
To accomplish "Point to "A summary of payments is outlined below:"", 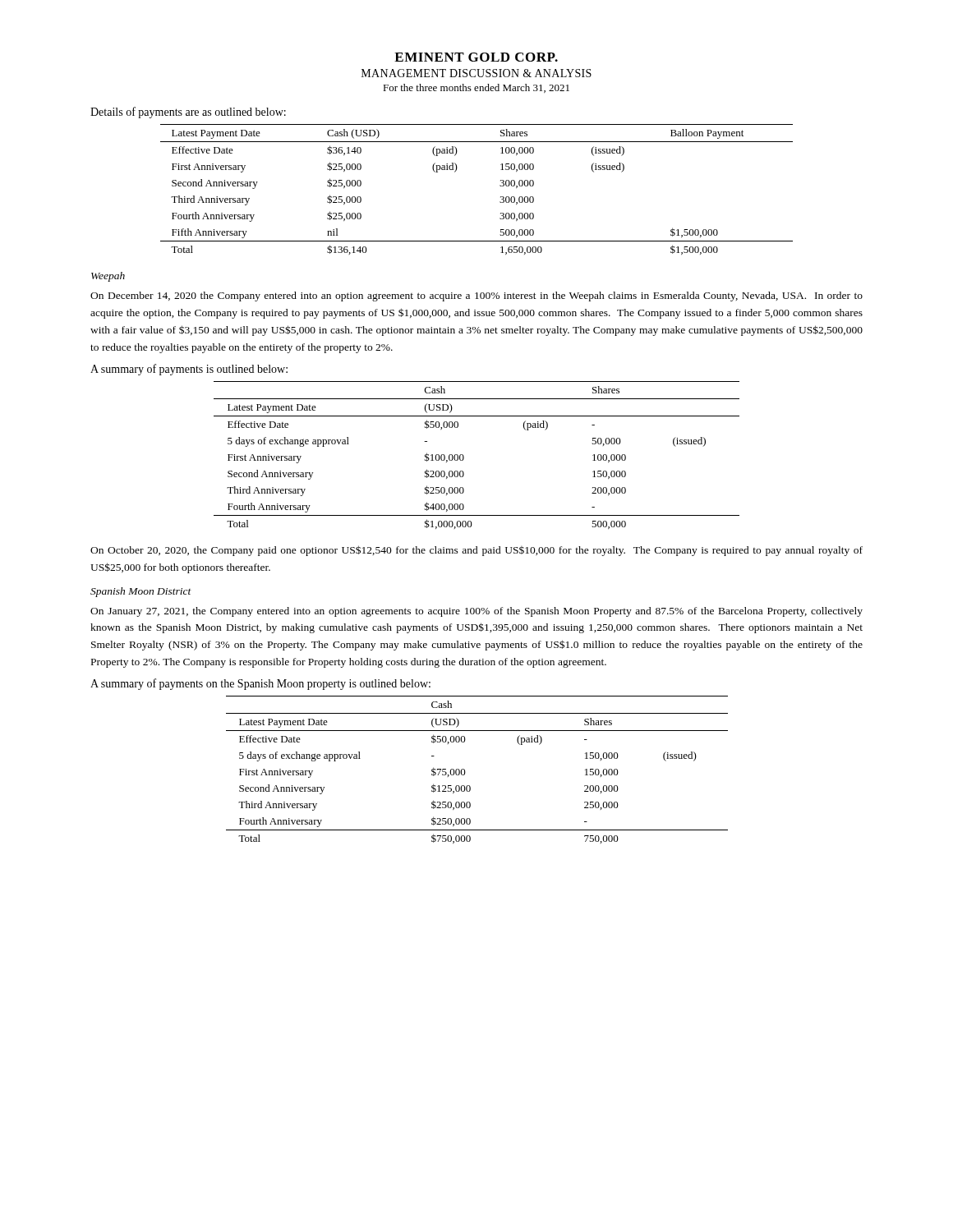I will pos(189,369).
